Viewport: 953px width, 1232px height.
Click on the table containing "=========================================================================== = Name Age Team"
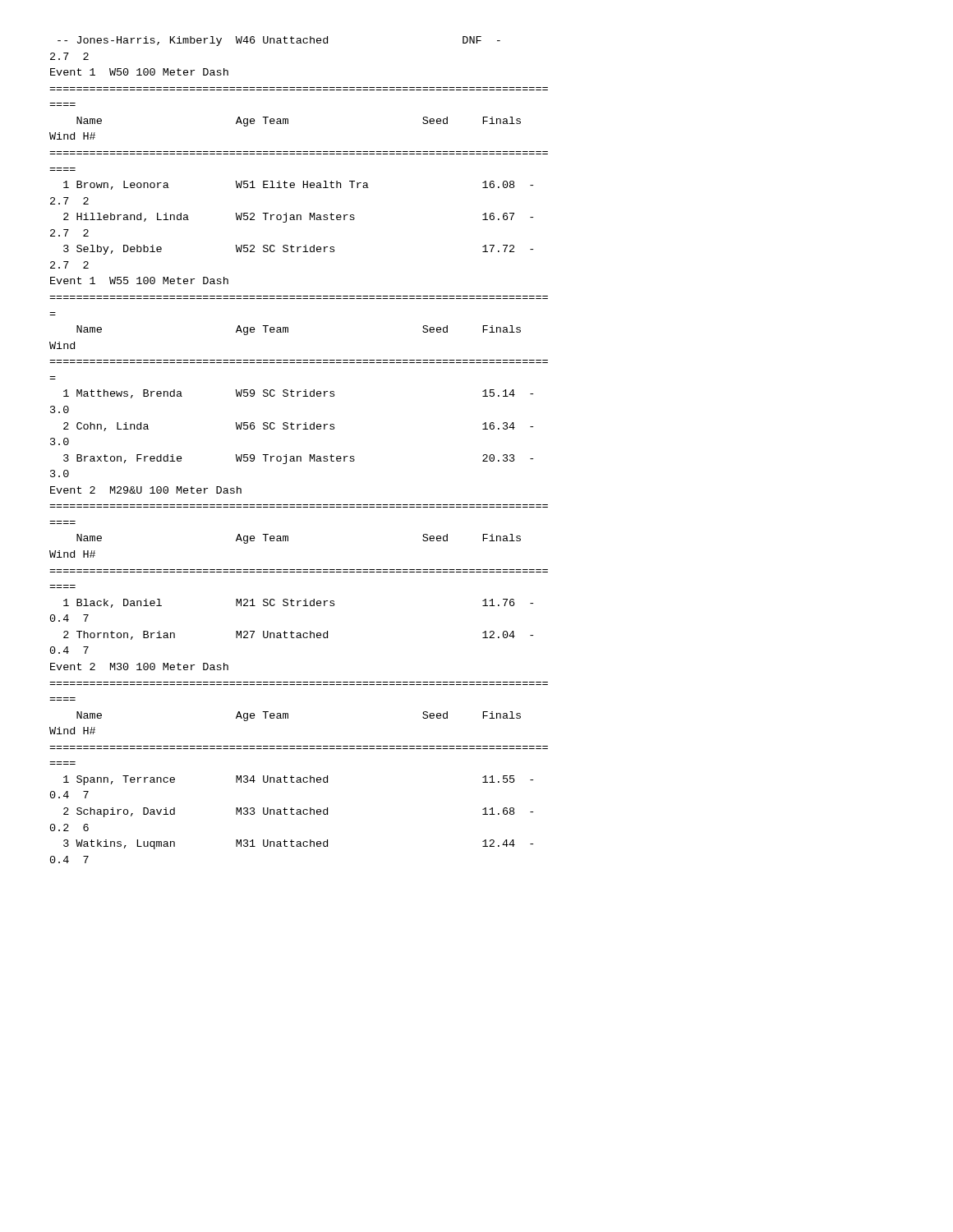(476, 386)
